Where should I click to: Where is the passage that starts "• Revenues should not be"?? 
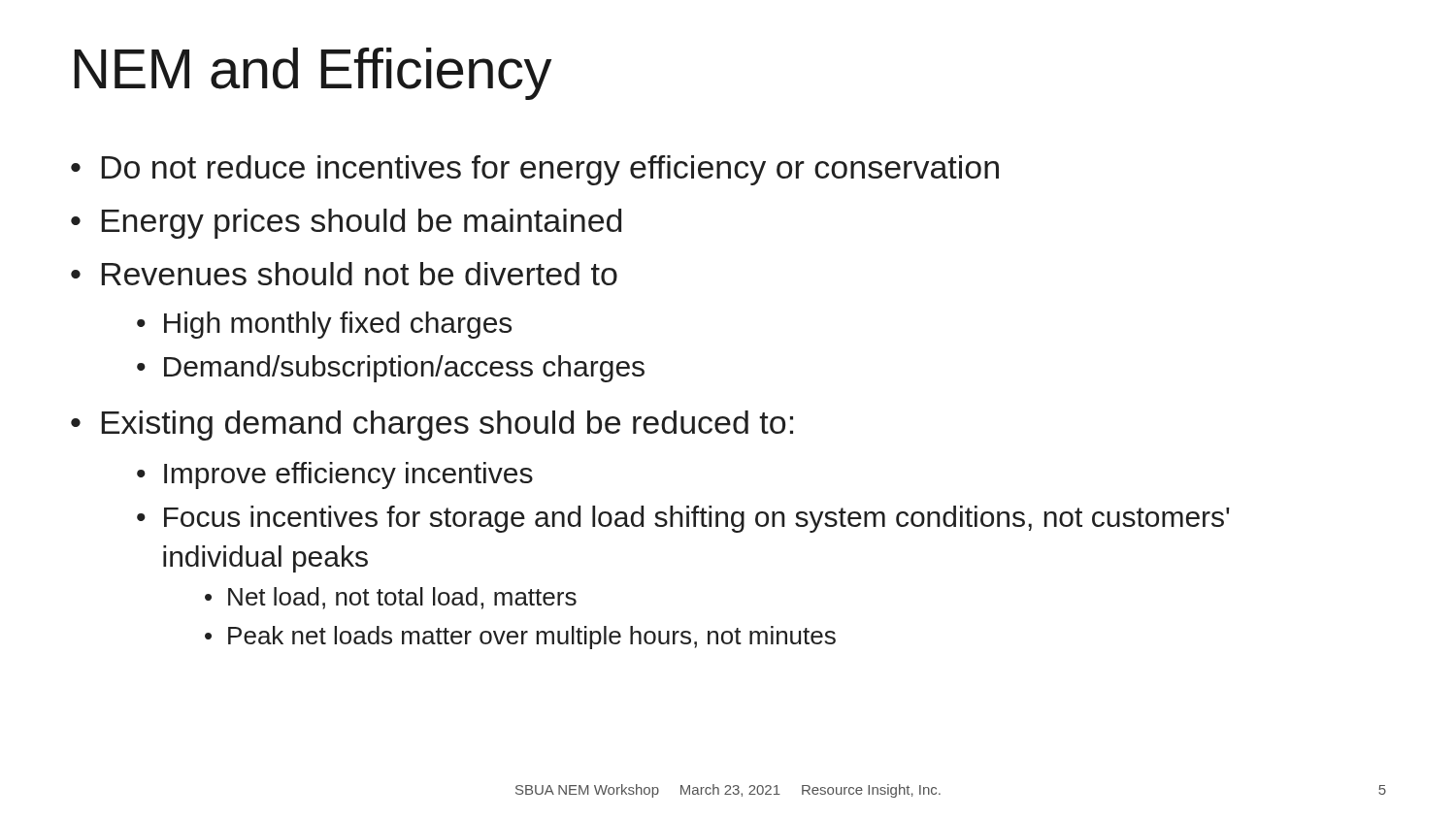(344, 275)
